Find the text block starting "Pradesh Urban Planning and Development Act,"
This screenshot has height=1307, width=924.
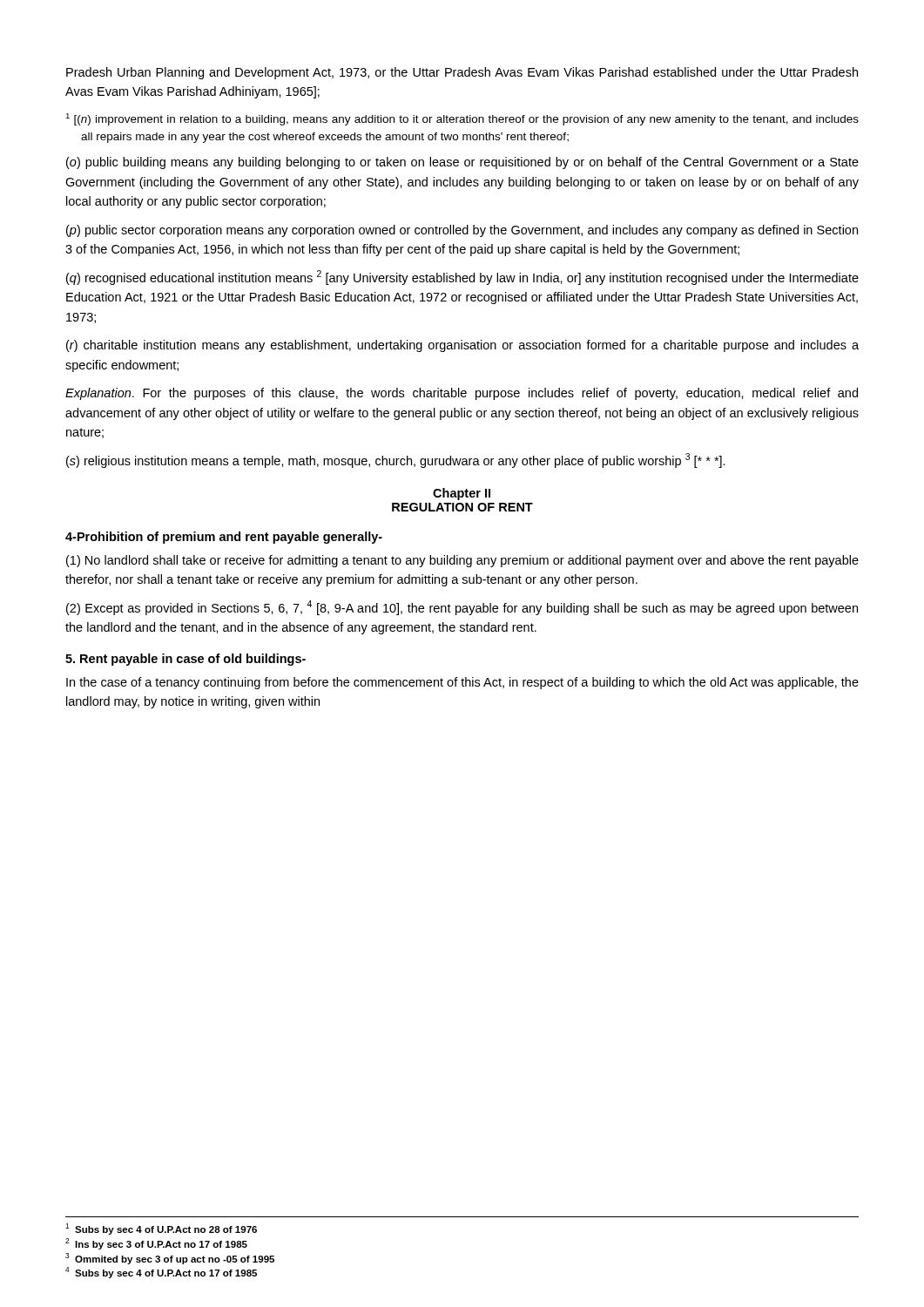click(462, 82)
